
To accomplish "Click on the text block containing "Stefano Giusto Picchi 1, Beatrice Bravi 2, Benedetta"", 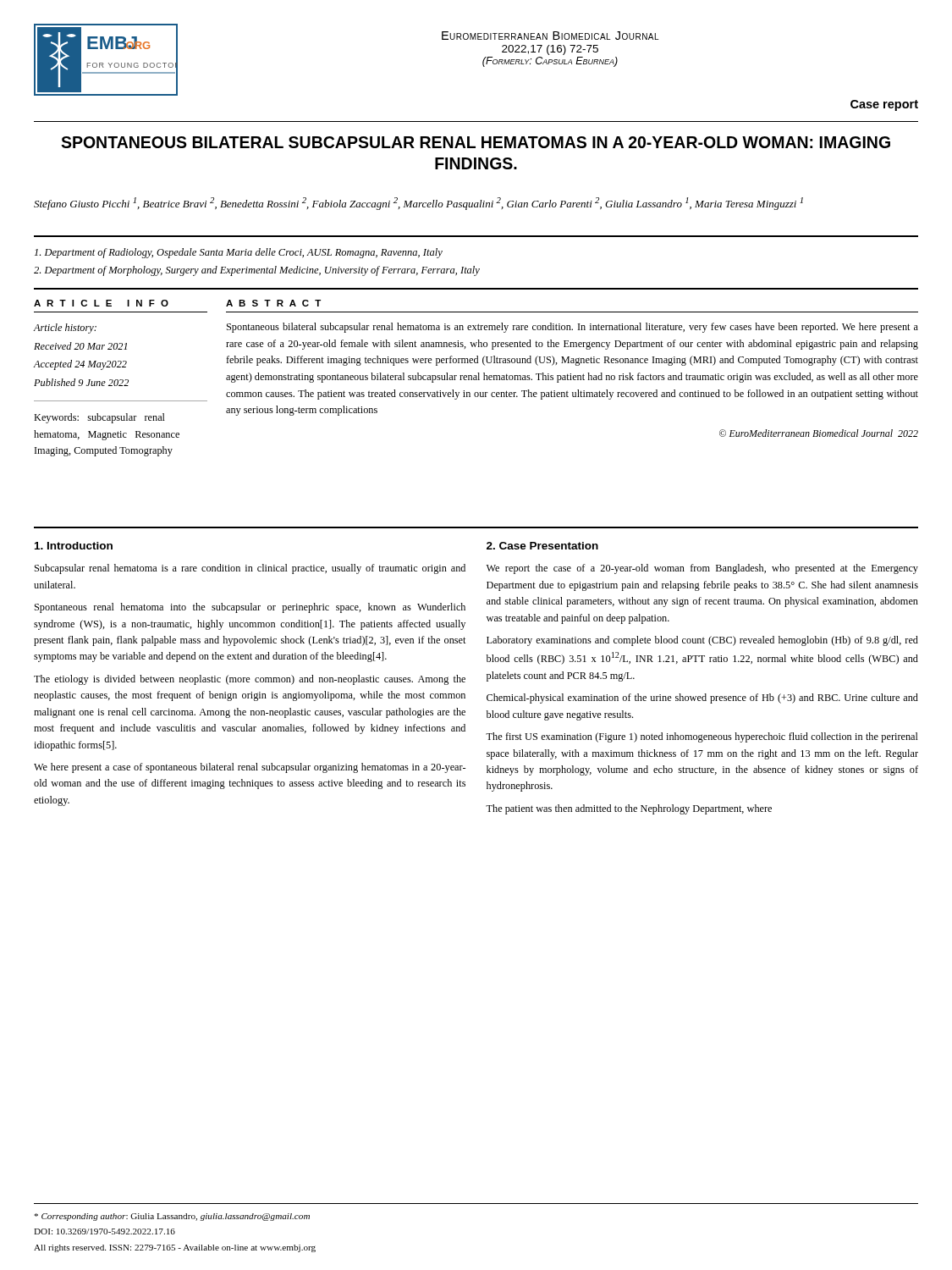I will [x=419, y=203].
